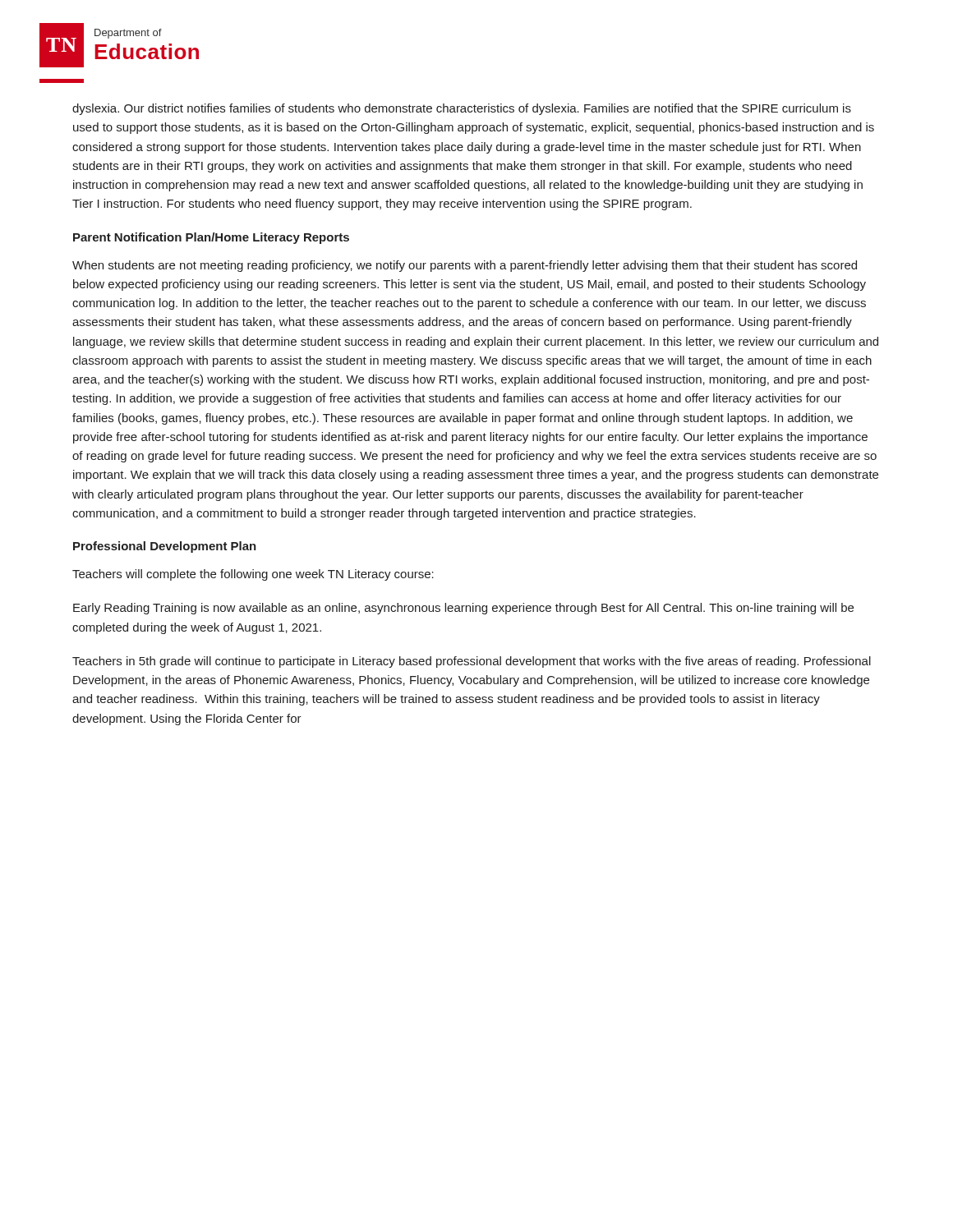Click on the passage starting "Professional Development Plan"
The width and height of the screenshot is (953, 1232).
coord(164,546)
